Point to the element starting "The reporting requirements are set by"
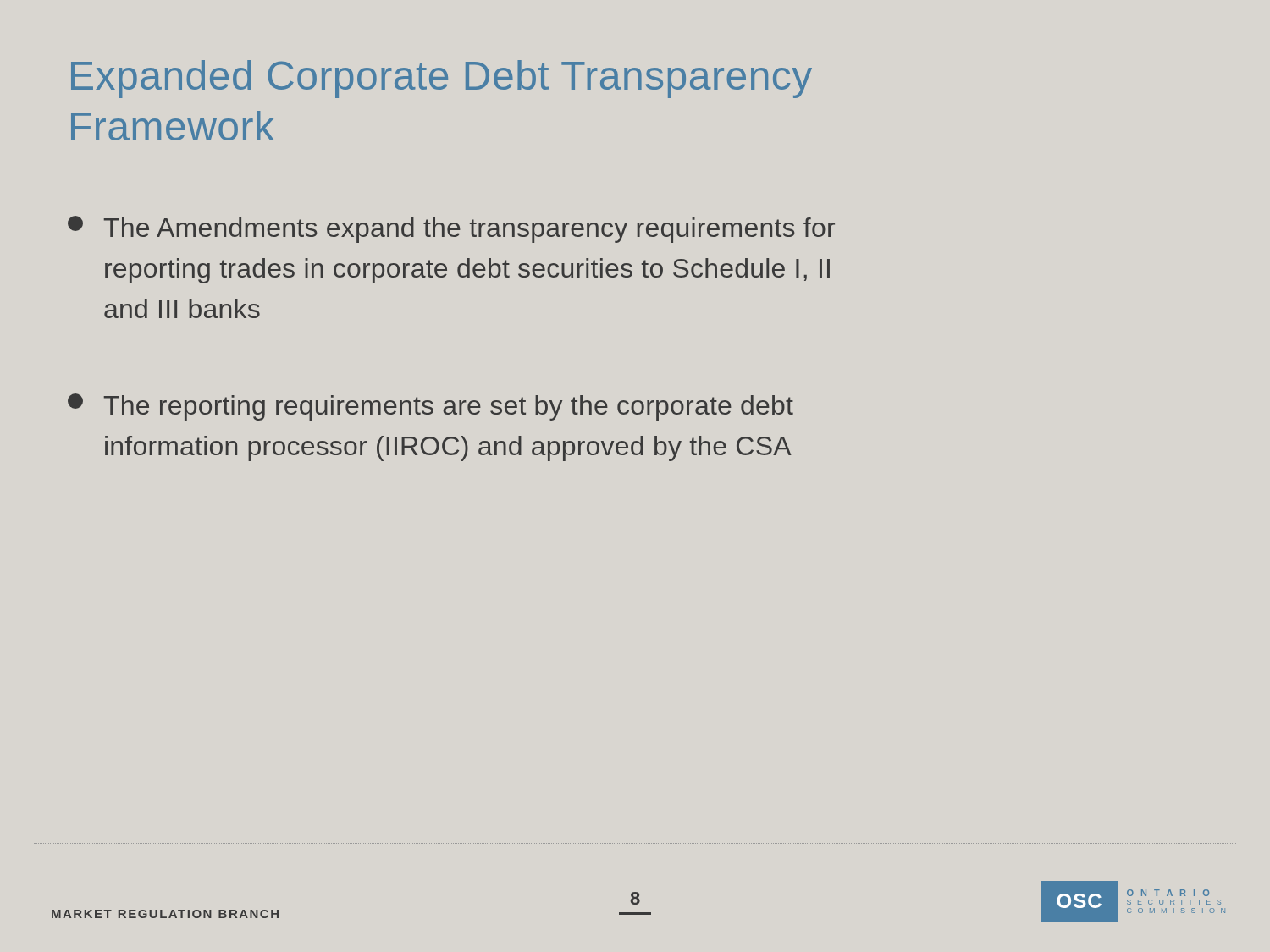Viewport: 1270px width, 952px height. click(x=431, y=426)
